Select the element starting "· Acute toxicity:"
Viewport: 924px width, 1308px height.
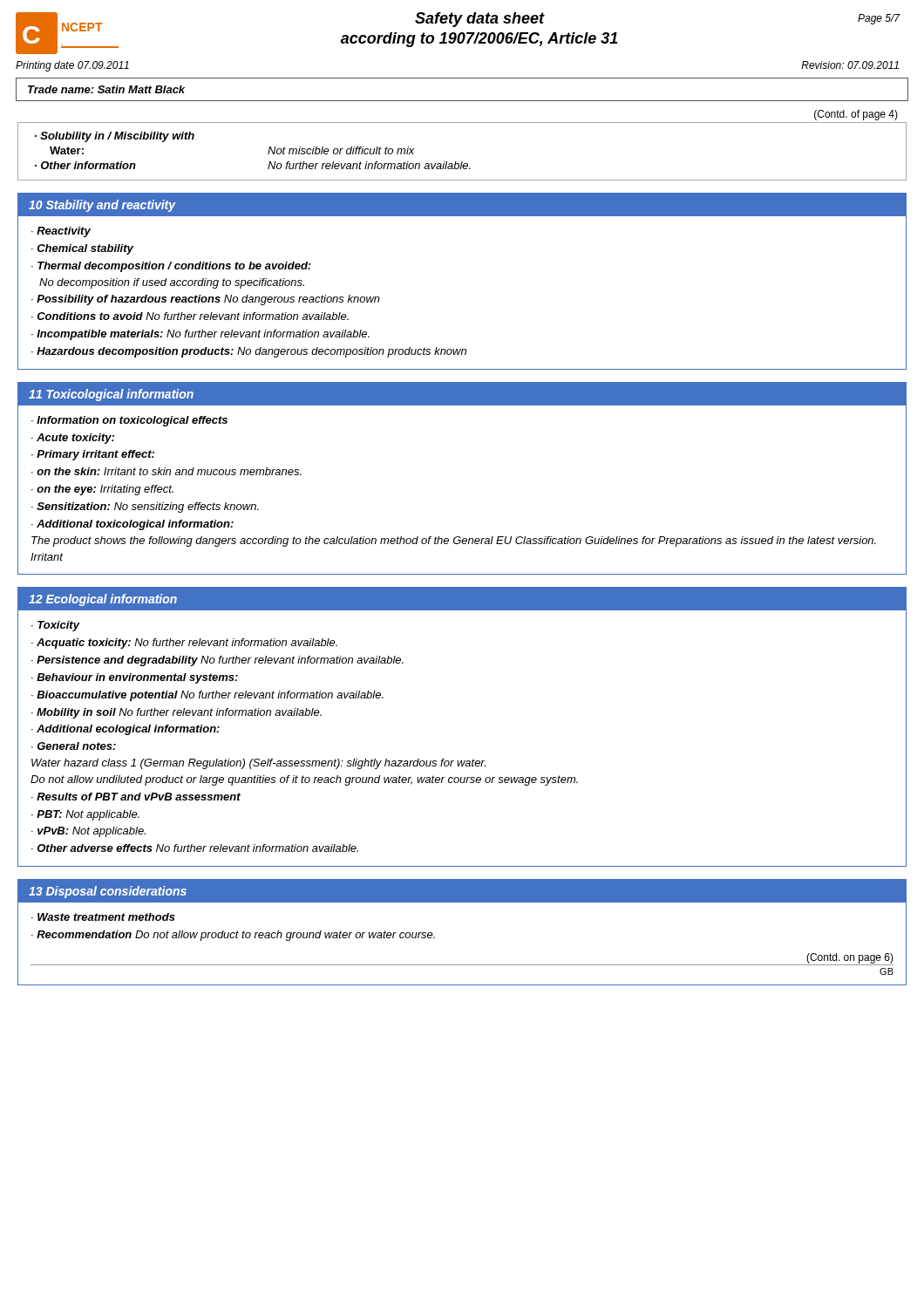tap(73, 437)
